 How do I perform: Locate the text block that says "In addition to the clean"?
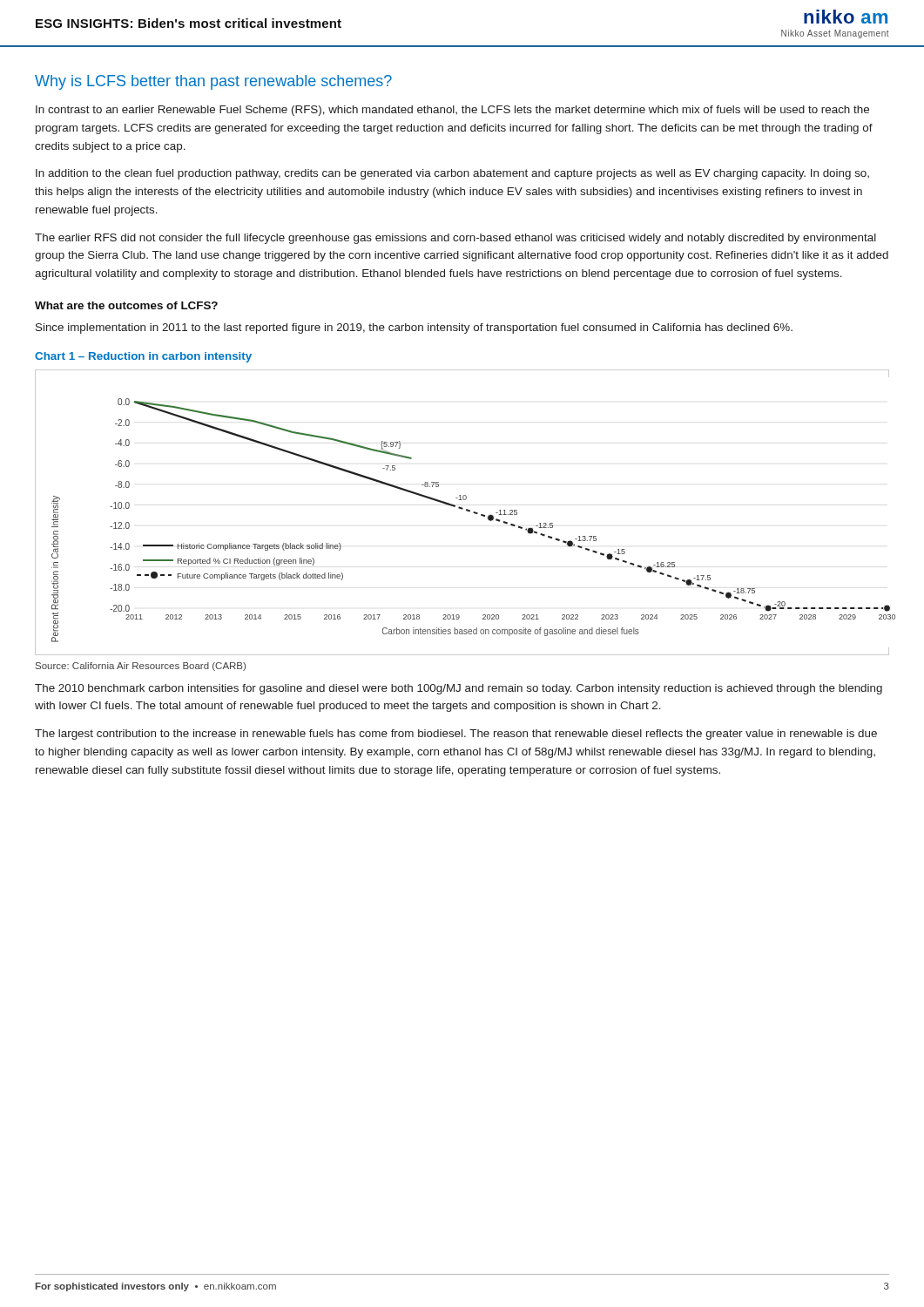tap(452, 191)
